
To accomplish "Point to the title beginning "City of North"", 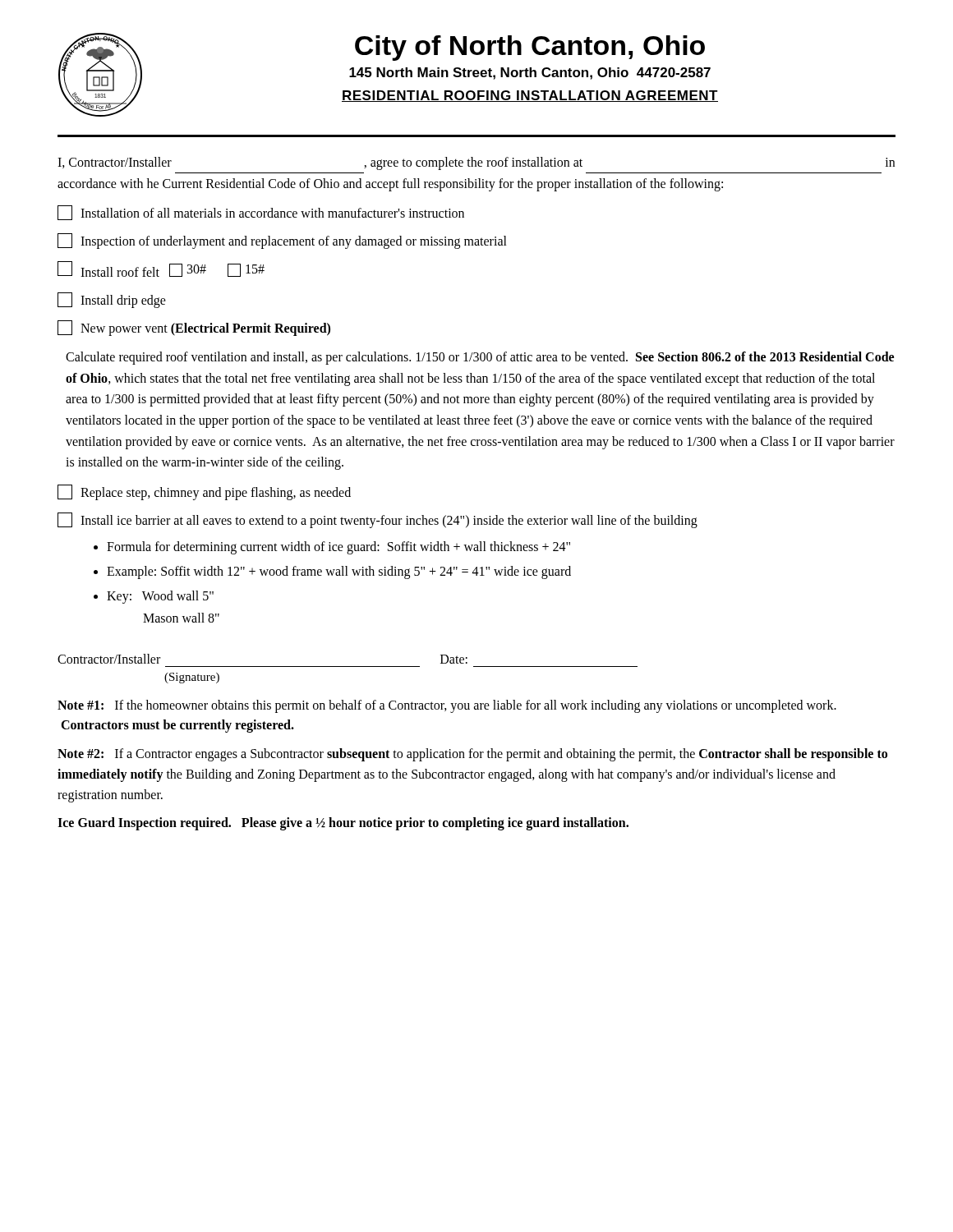I will tap(530, 46).
